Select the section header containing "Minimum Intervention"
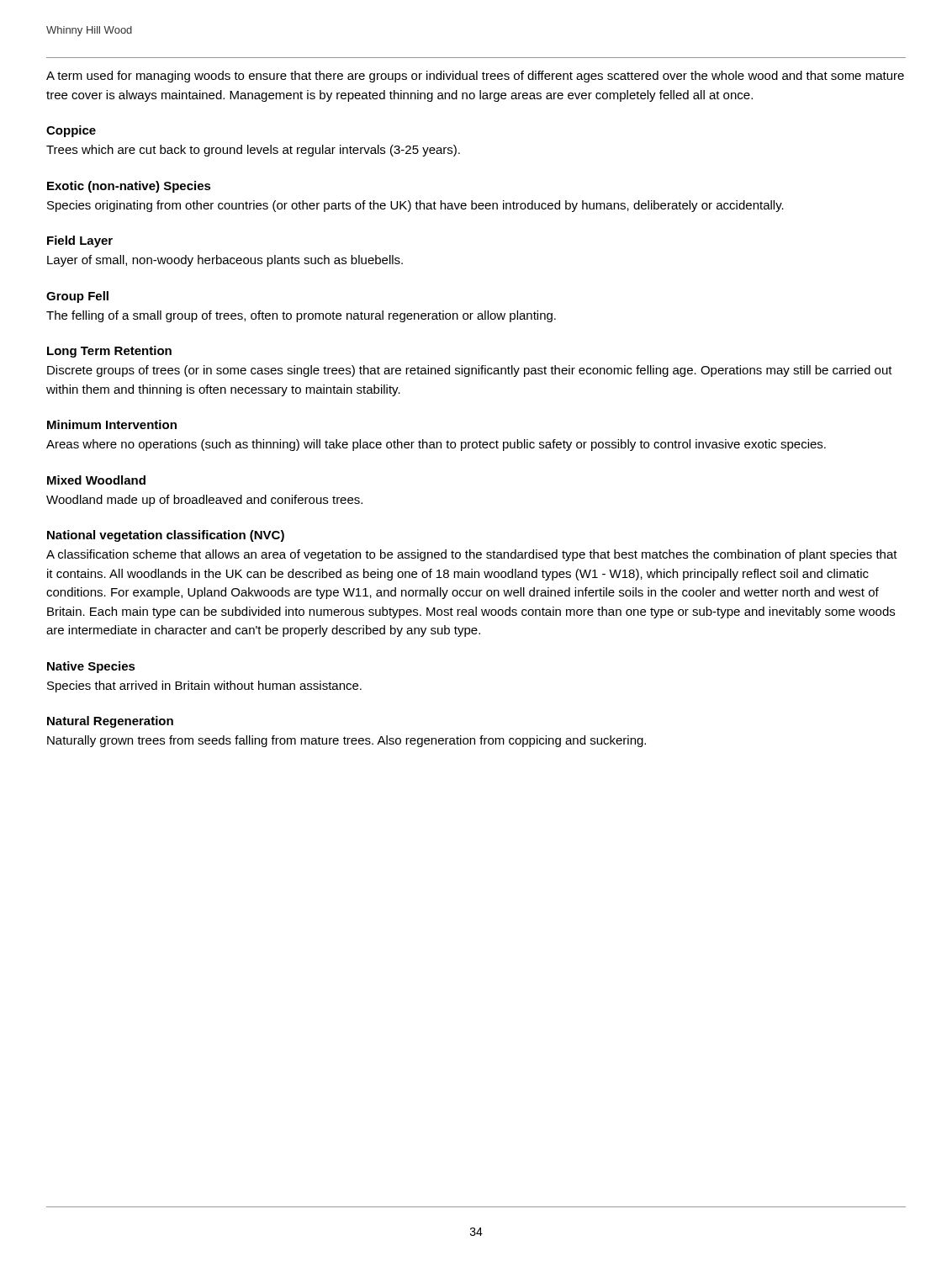Image resolution: width=952 pixels, height=1262 pixels. pyautogui.click(x=112, y=424)
